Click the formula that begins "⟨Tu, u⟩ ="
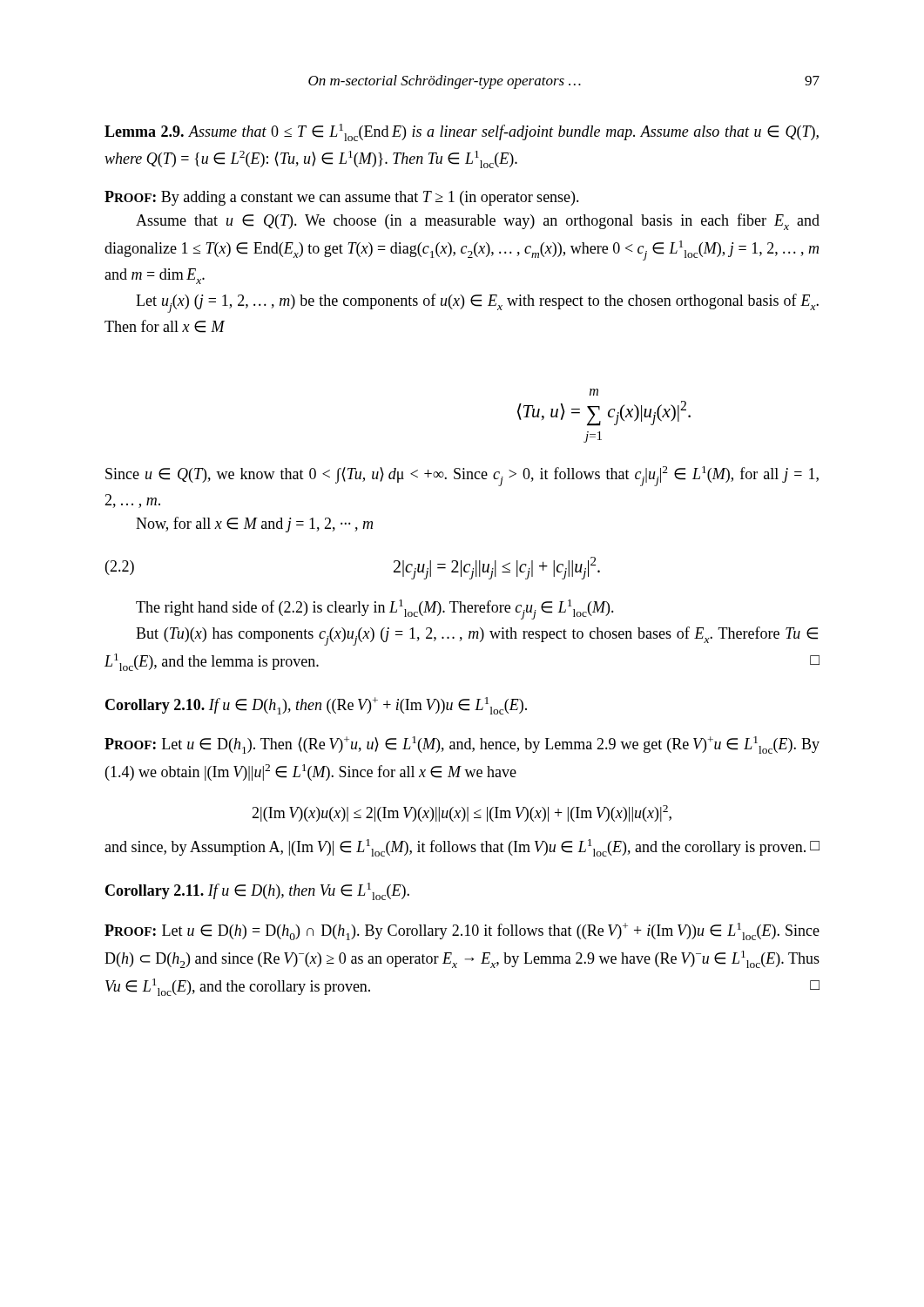 tap(594, 392)
